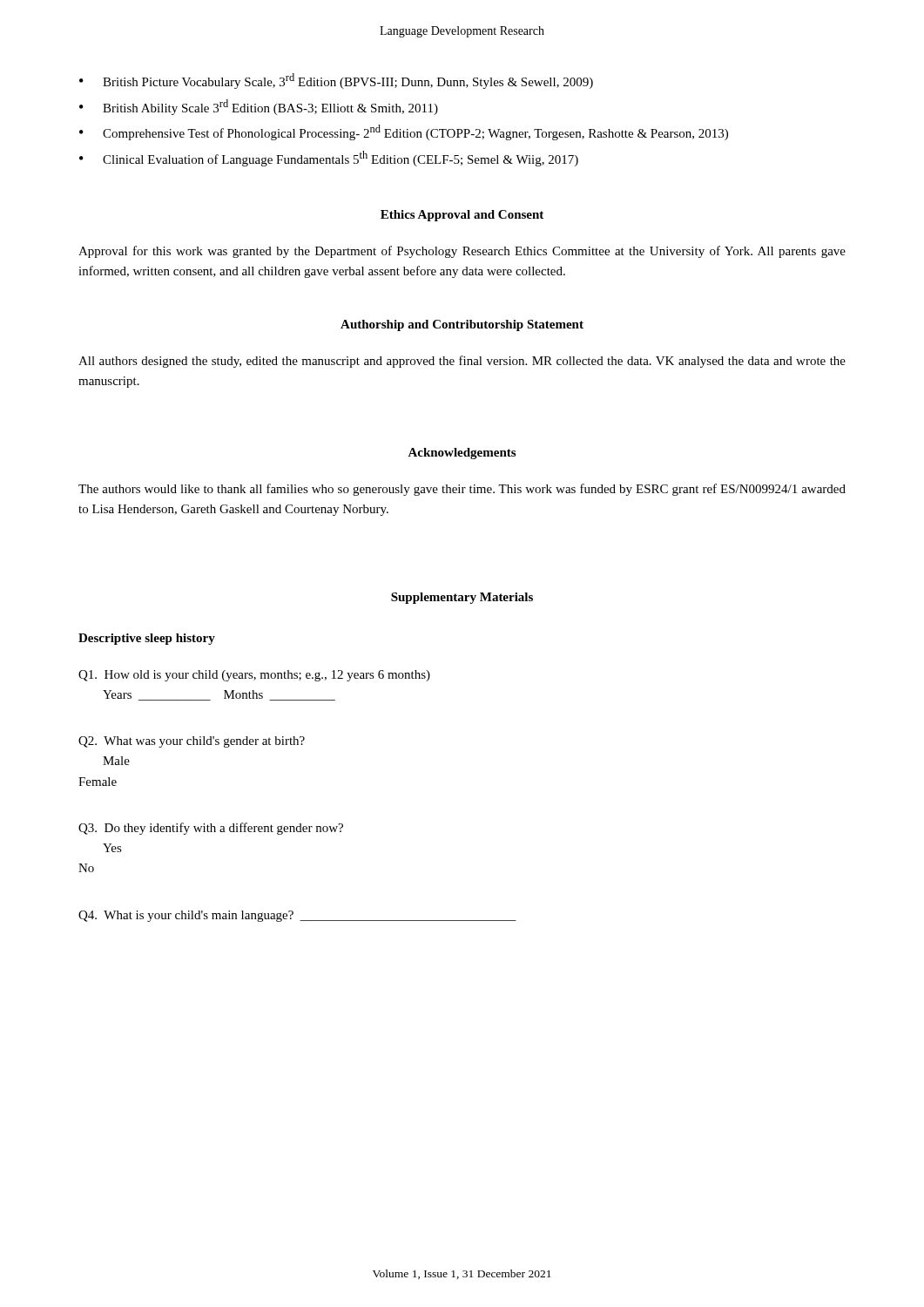This screenshot has height=1307, width=924.
Task: Find the text block starting "The authors would like to thank"
Action: coord(462,499)
